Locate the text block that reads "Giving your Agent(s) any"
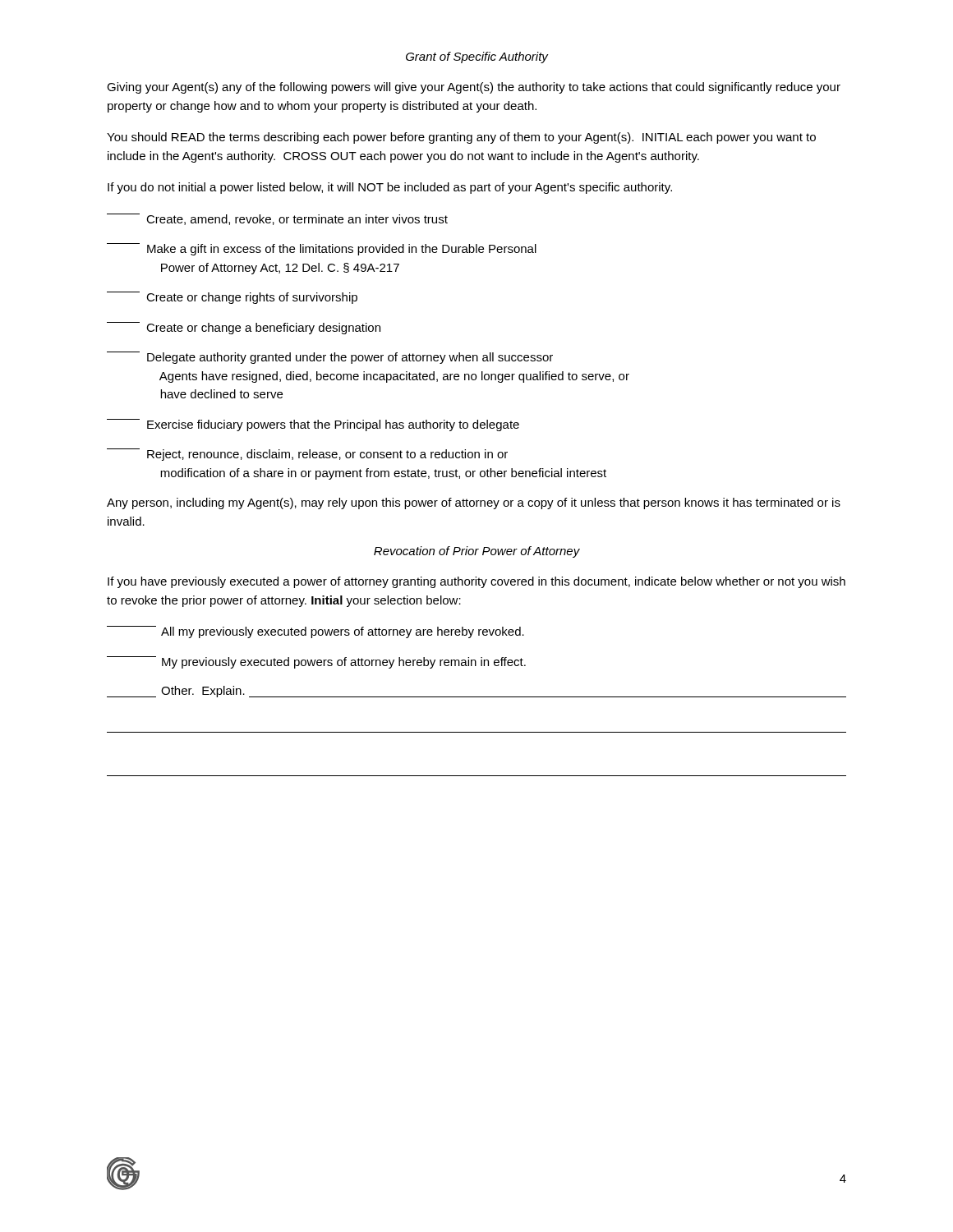The height and width of the screenshot is (1232, 953). point(474,96)
